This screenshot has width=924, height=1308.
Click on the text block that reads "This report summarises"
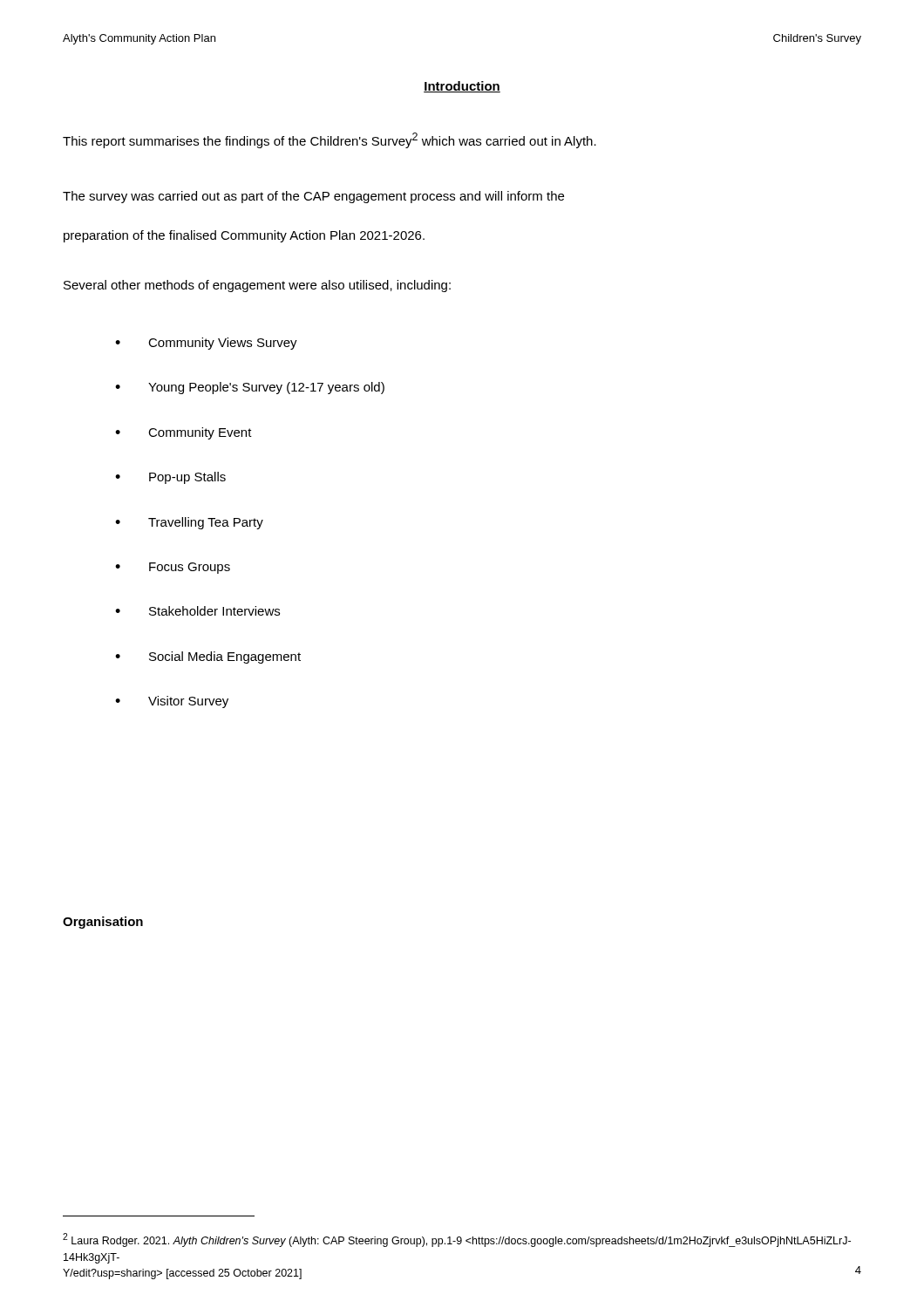pos(330,139)
